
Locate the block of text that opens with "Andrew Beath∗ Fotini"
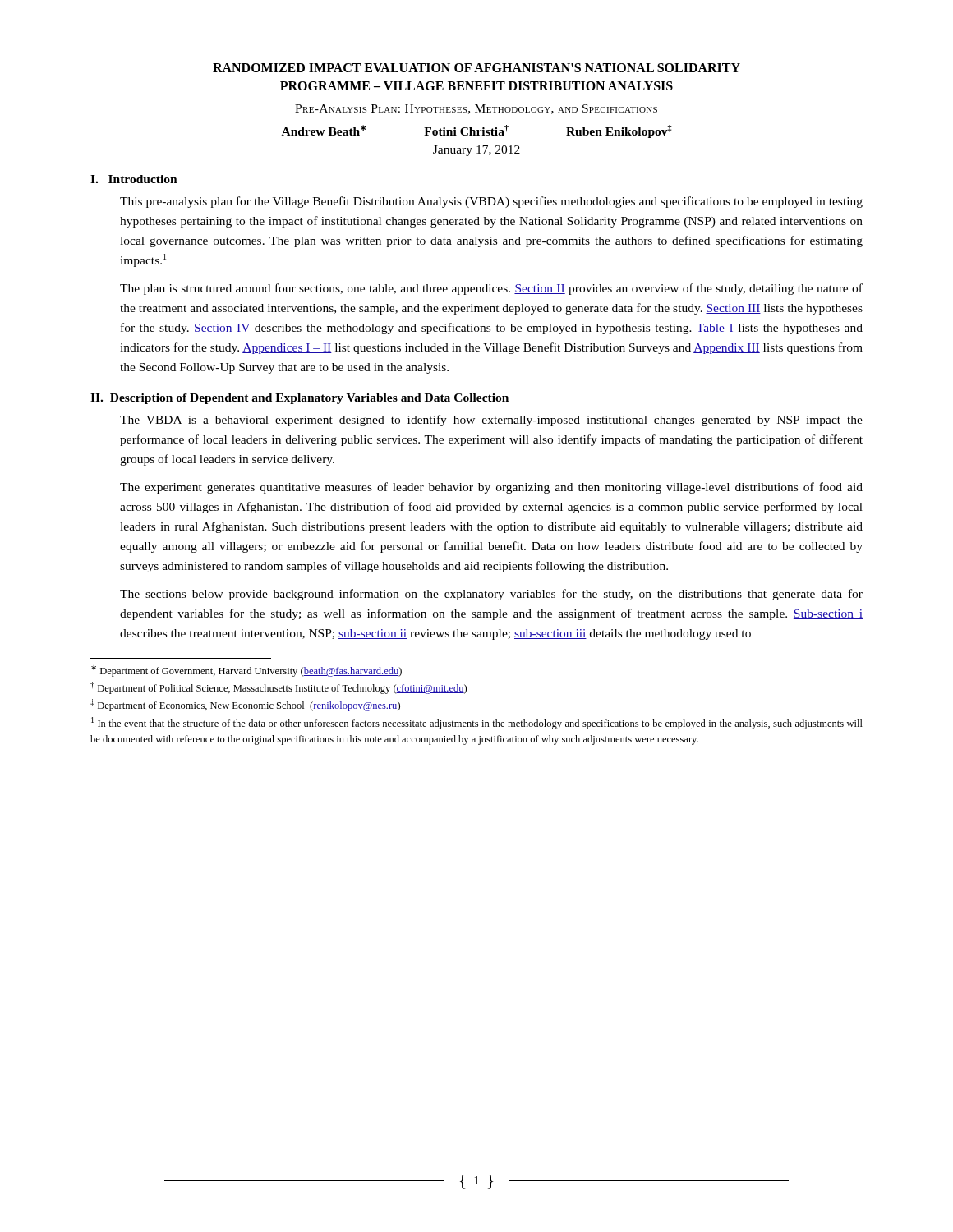click(476, 131)
